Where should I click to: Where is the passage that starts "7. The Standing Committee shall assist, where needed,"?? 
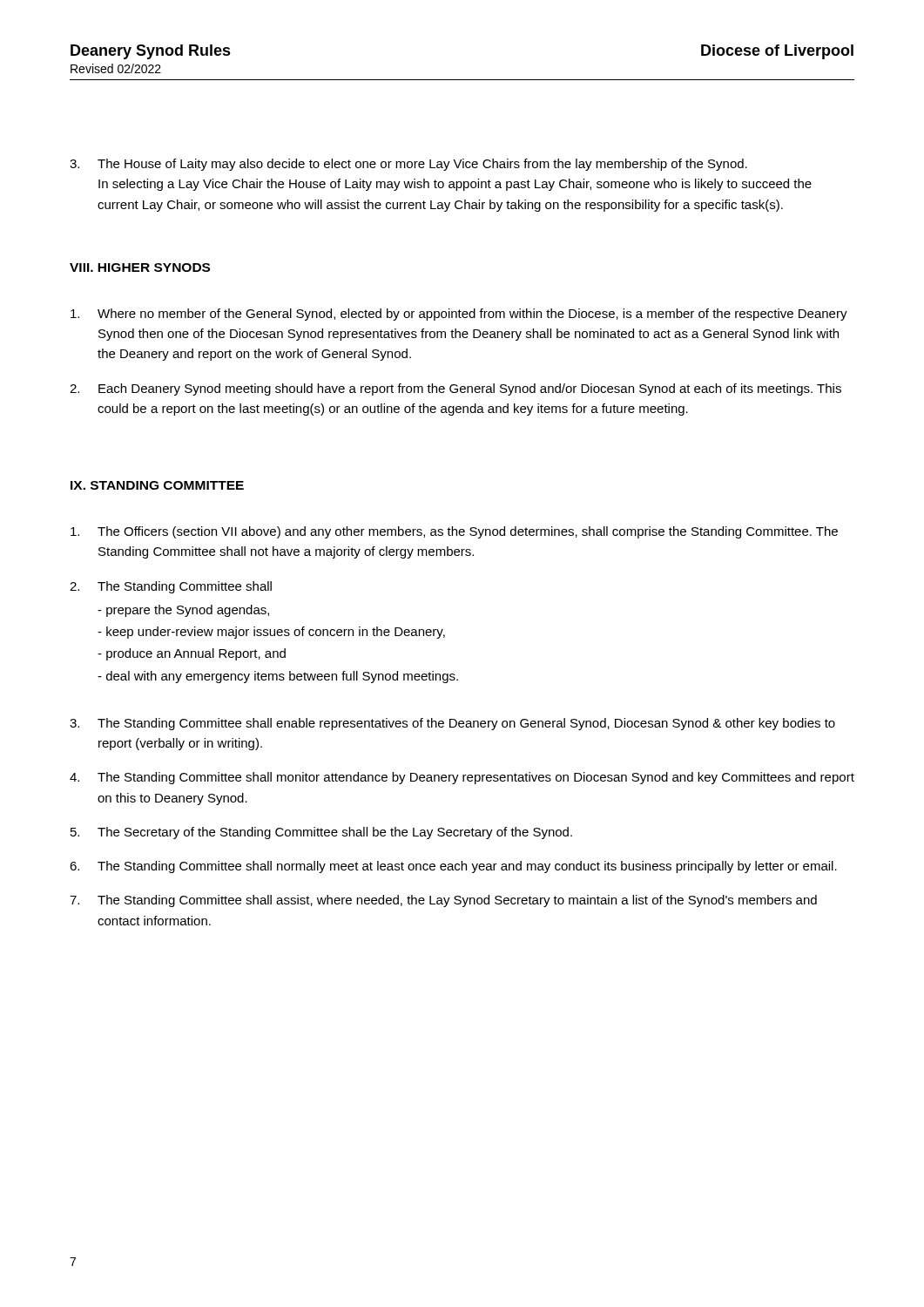click(462, 910)
